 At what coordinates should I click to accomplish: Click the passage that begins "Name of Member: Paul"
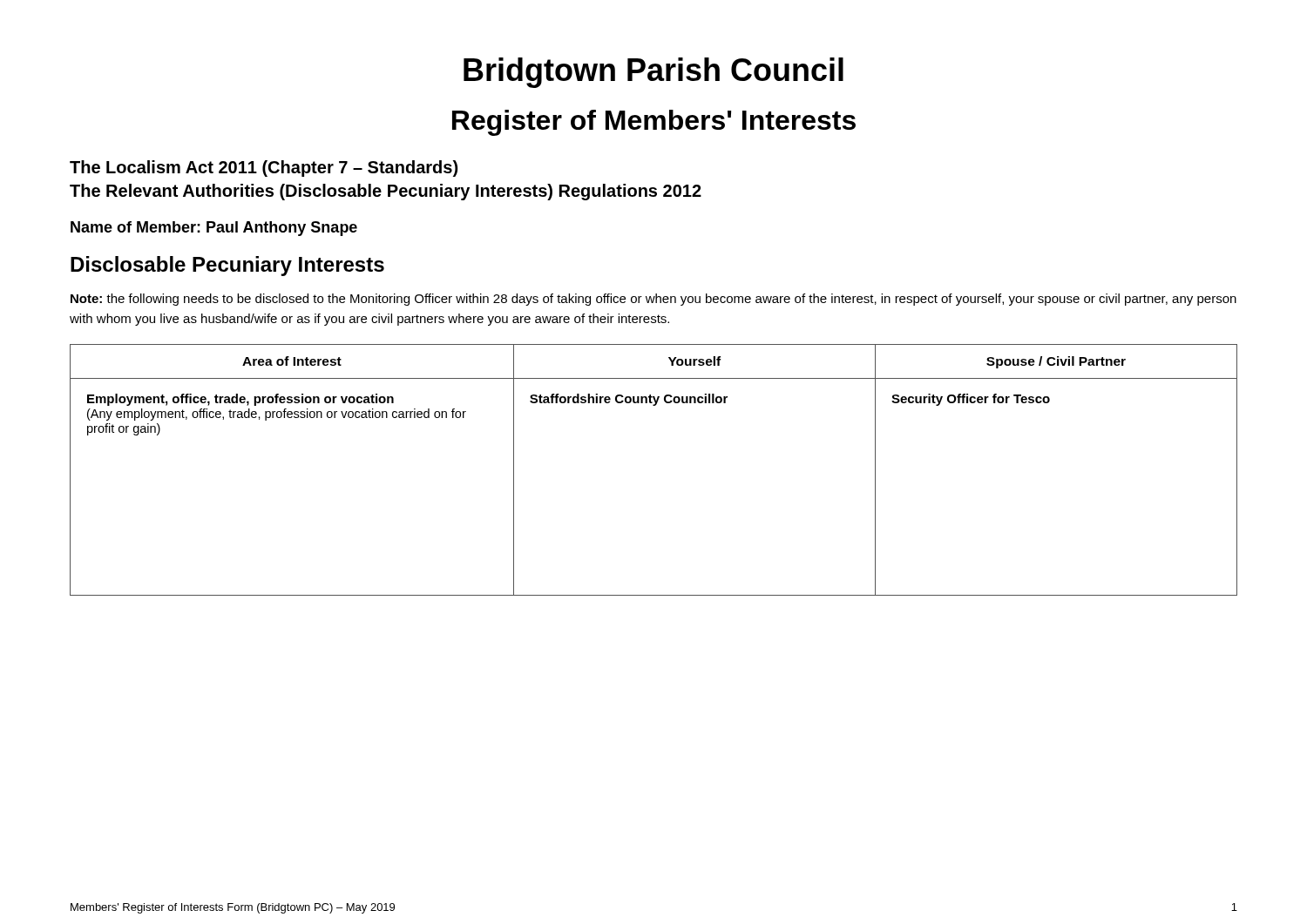(x=214, y=227)
